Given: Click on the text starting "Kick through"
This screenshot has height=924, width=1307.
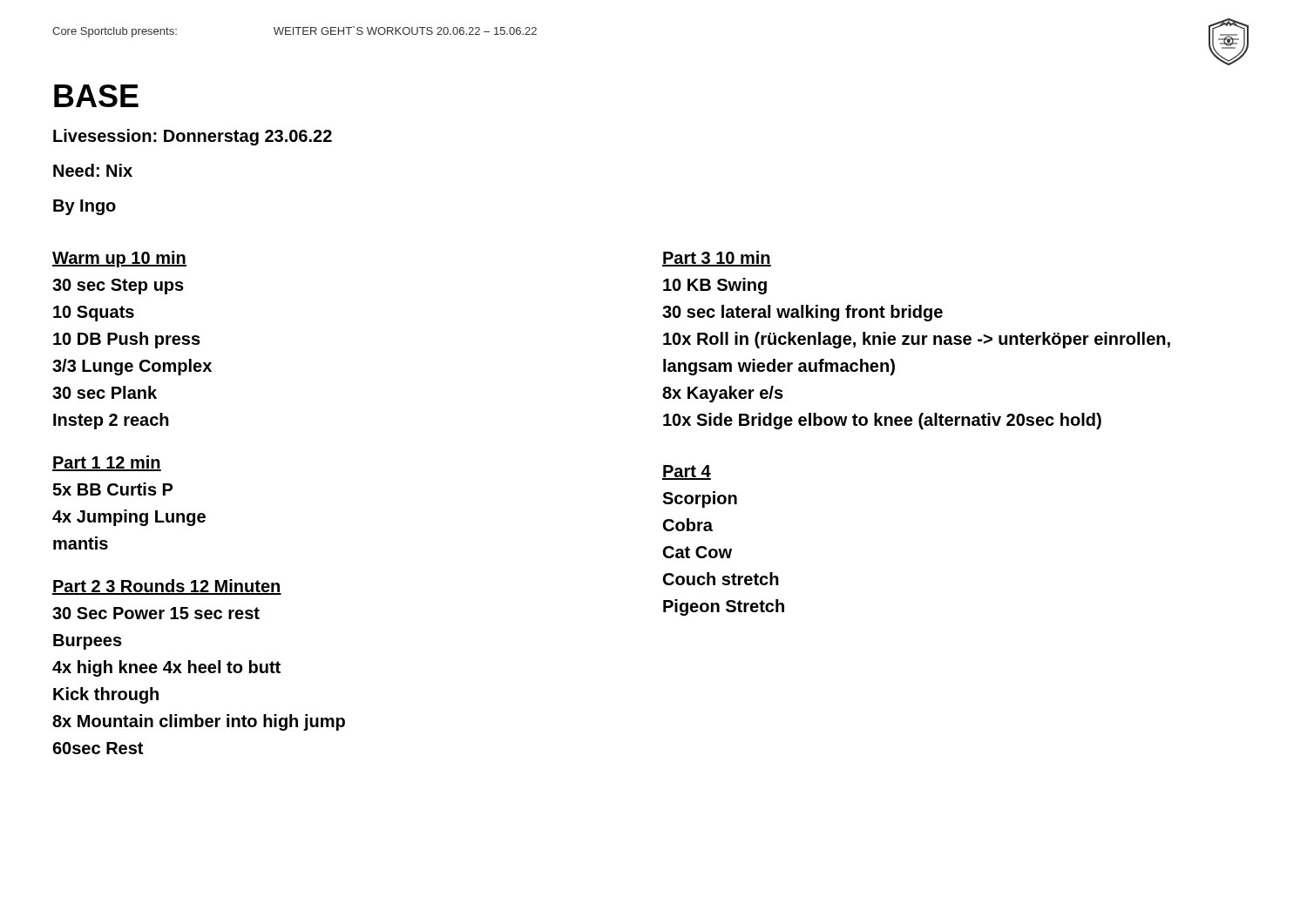Looking at the screenshot, I should click(x=106, y=694).
